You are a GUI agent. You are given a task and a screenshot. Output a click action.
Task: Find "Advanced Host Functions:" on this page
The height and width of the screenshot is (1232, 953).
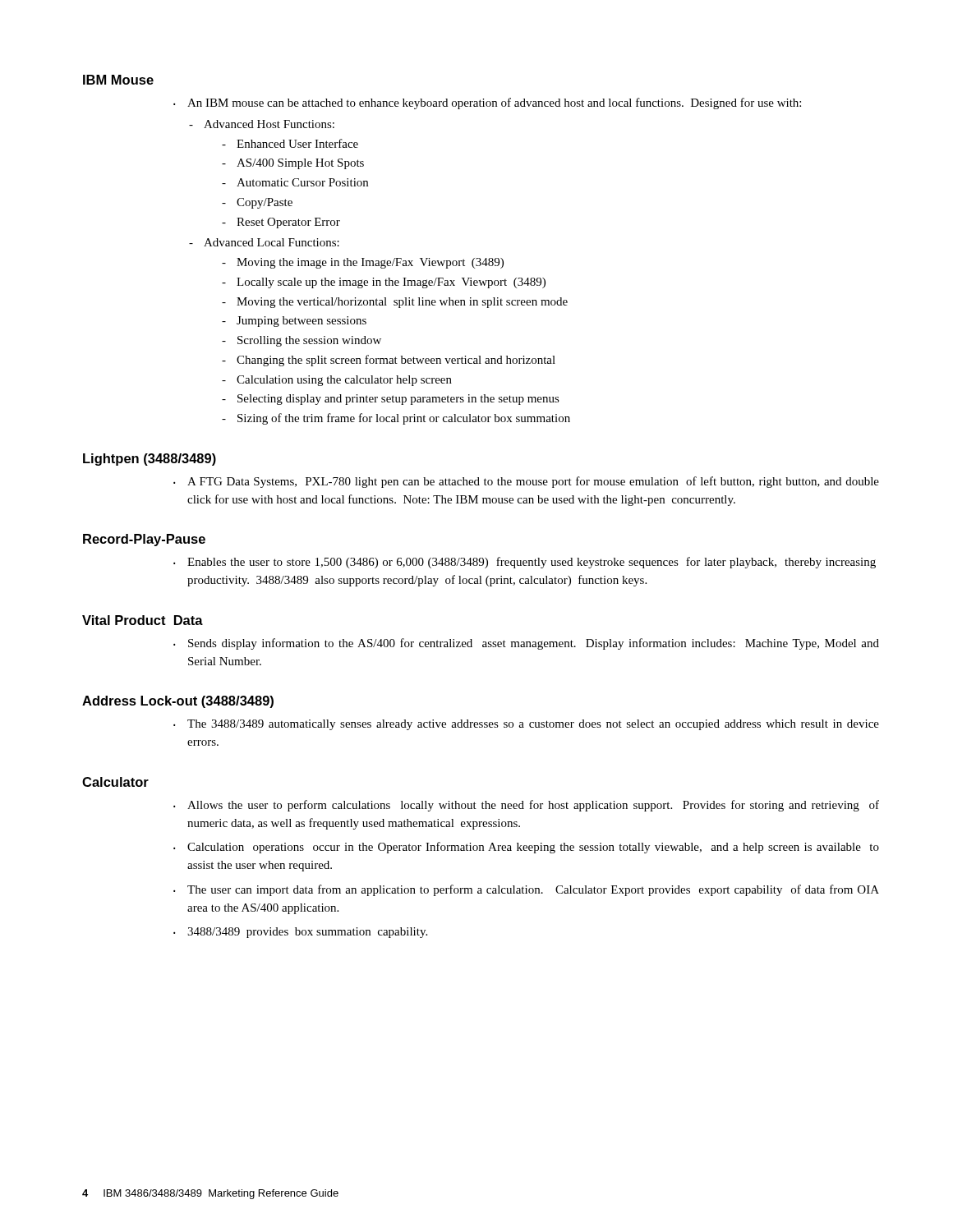[x=269, y=124]
